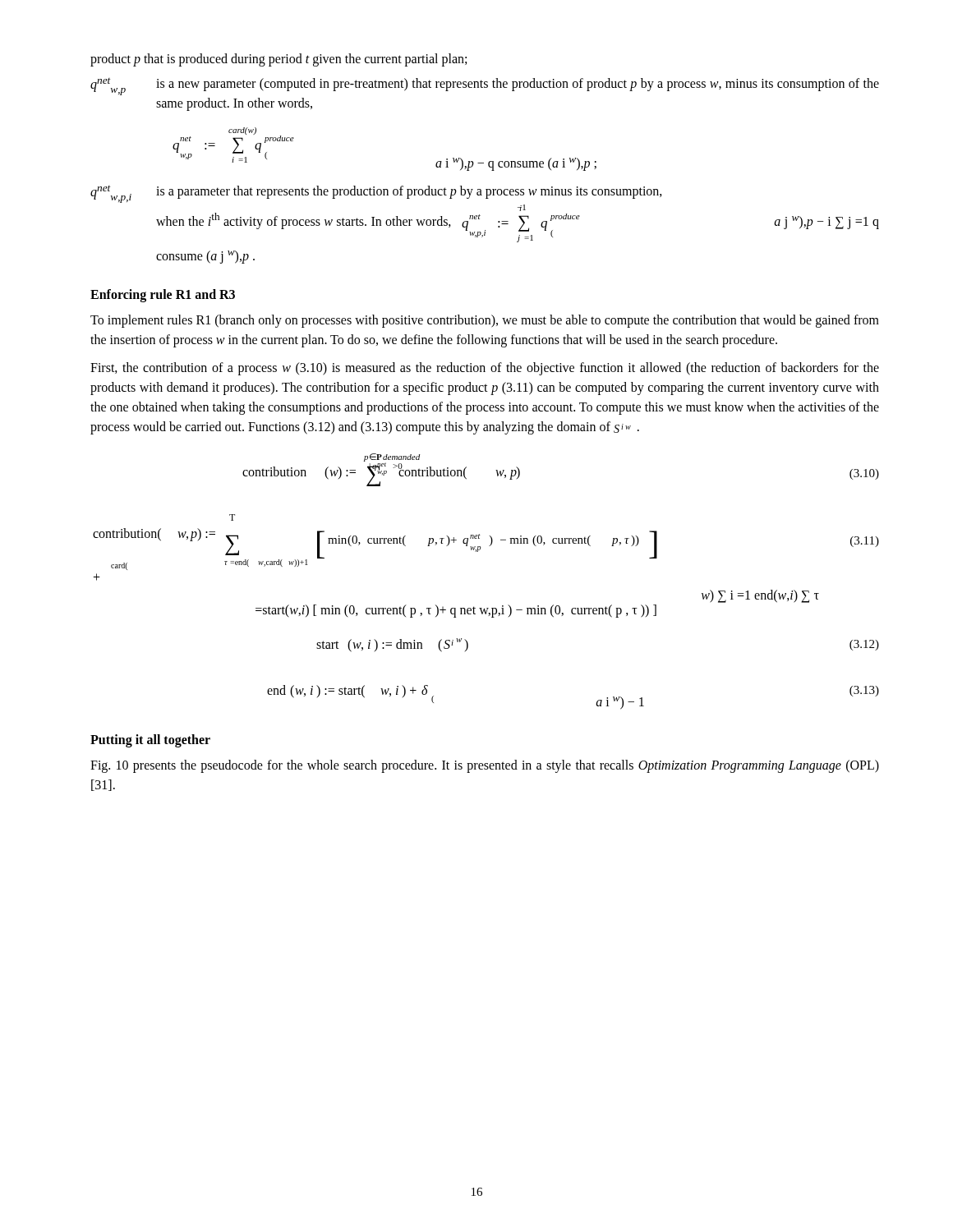This screenshot has width=953, height=1232.
Task: Navigate to the element starting "qnetw,p is a new"
Action: 485,87
